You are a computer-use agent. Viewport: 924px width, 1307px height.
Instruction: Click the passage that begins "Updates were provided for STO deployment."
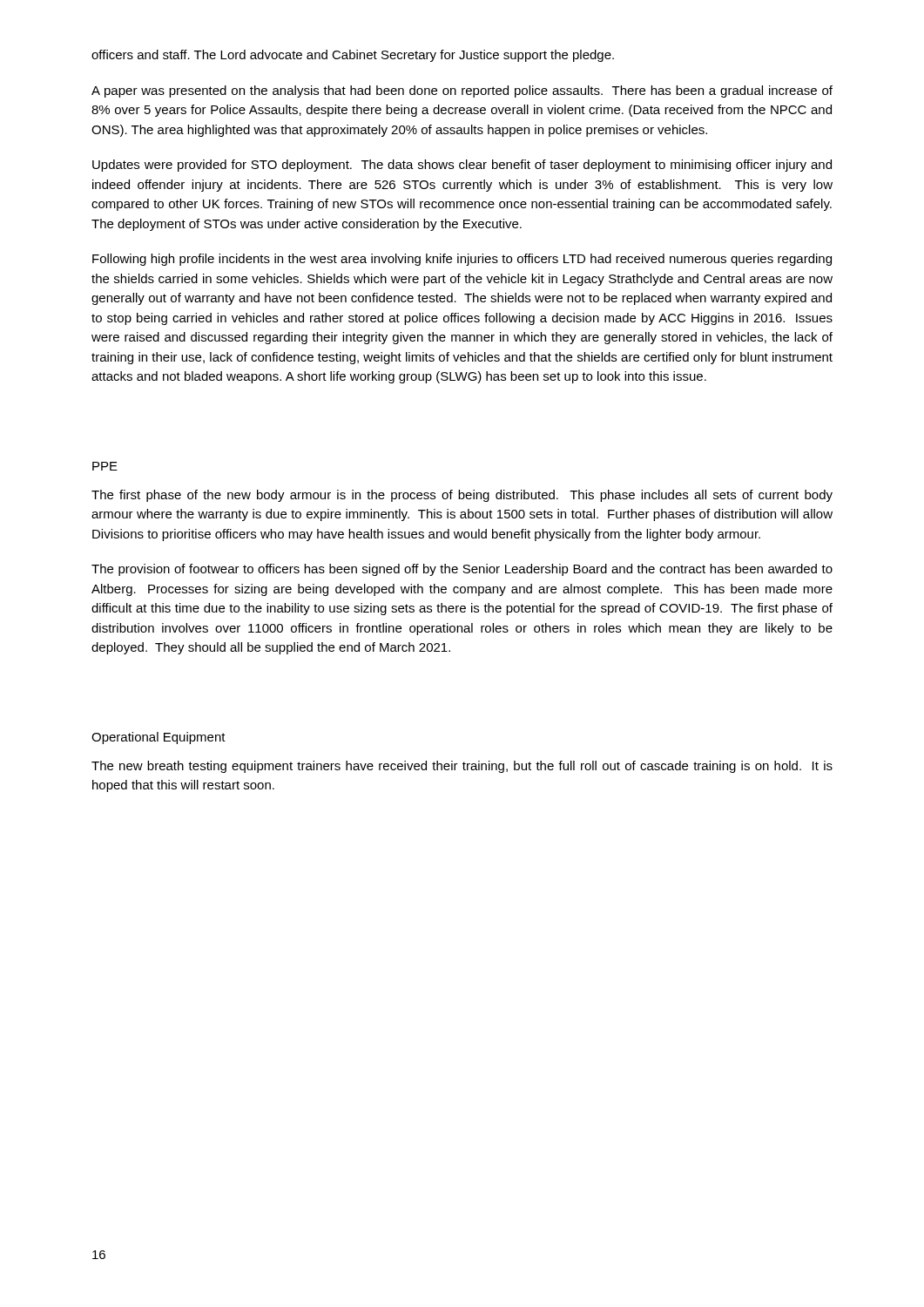click(462, 194)
